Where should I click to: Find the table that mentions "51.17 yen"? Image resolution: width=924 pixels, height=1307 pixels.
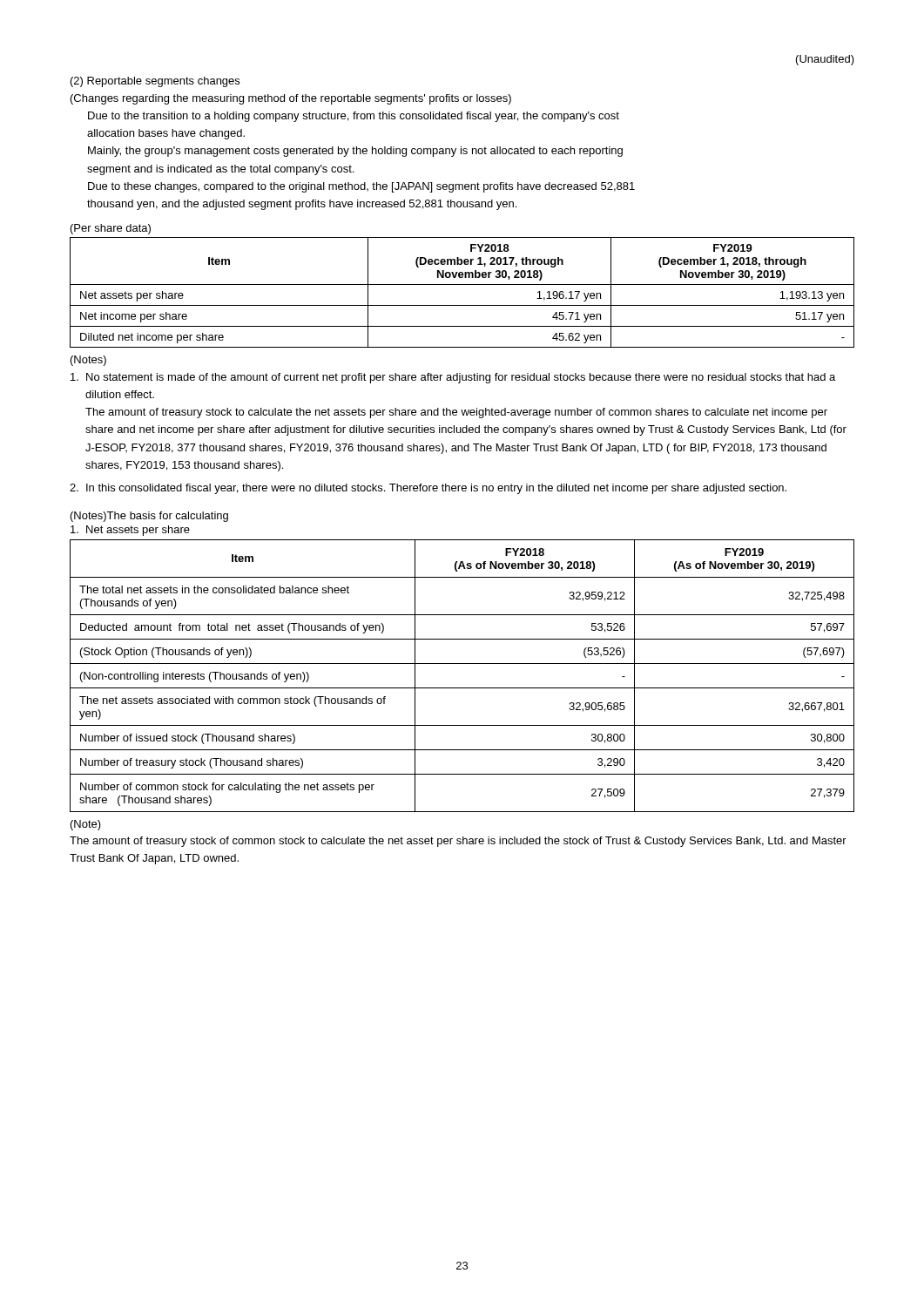[x=462, y=292]
